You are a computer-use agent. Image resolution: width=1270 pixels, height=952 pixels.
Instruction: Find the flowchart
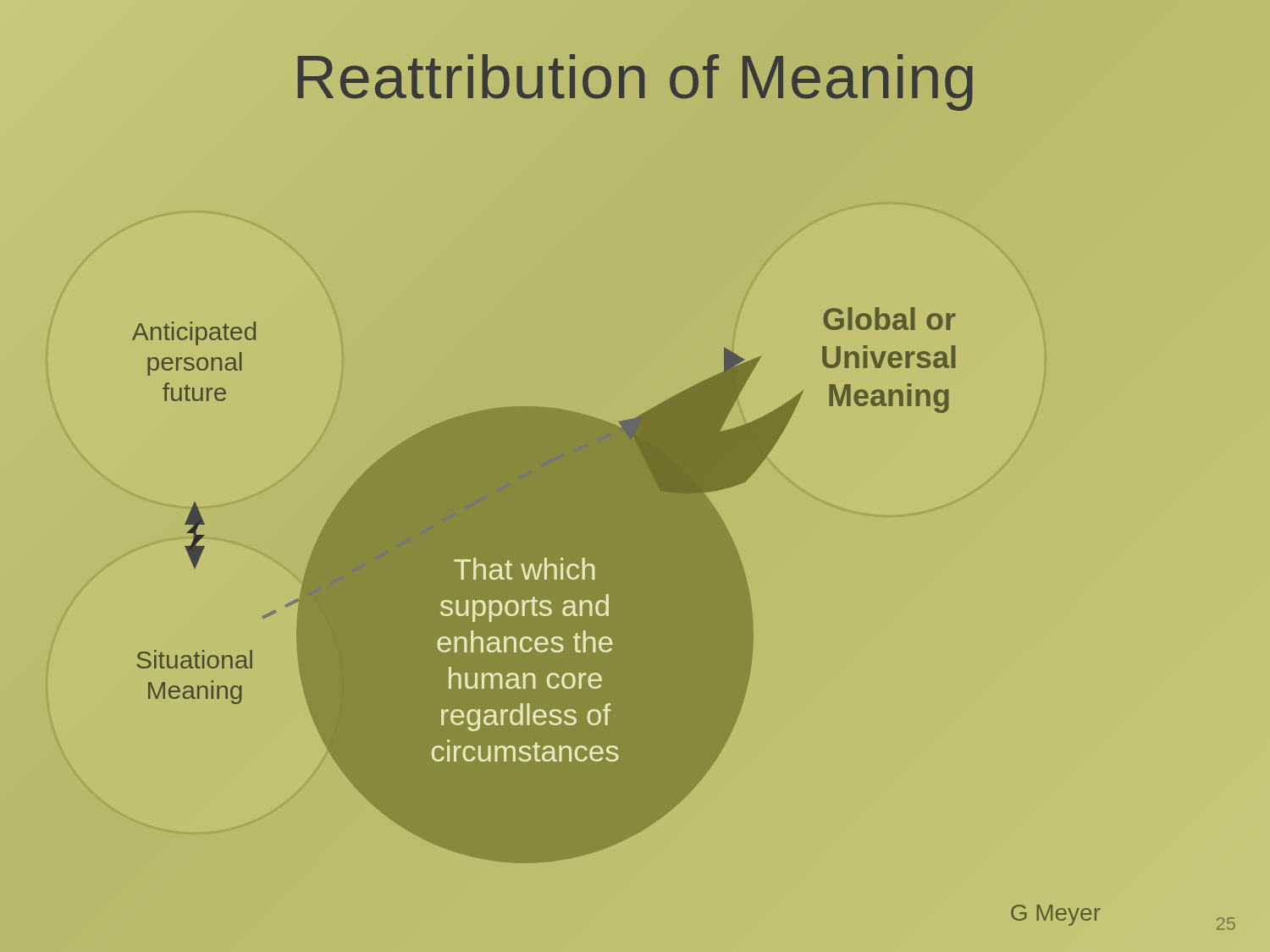click(x=635, y=506)
